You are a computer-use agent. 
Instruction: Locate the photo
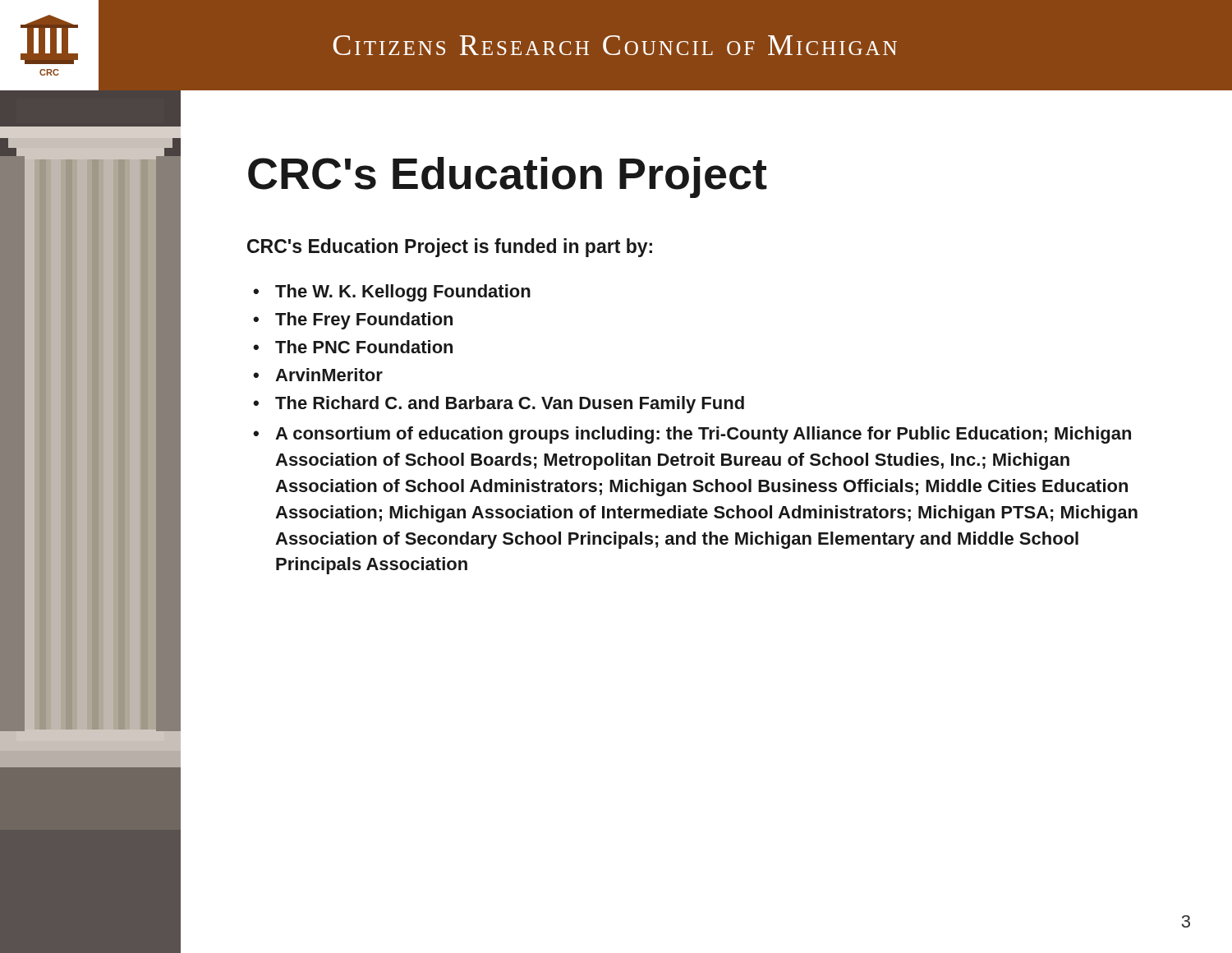(x=90, y=522)
